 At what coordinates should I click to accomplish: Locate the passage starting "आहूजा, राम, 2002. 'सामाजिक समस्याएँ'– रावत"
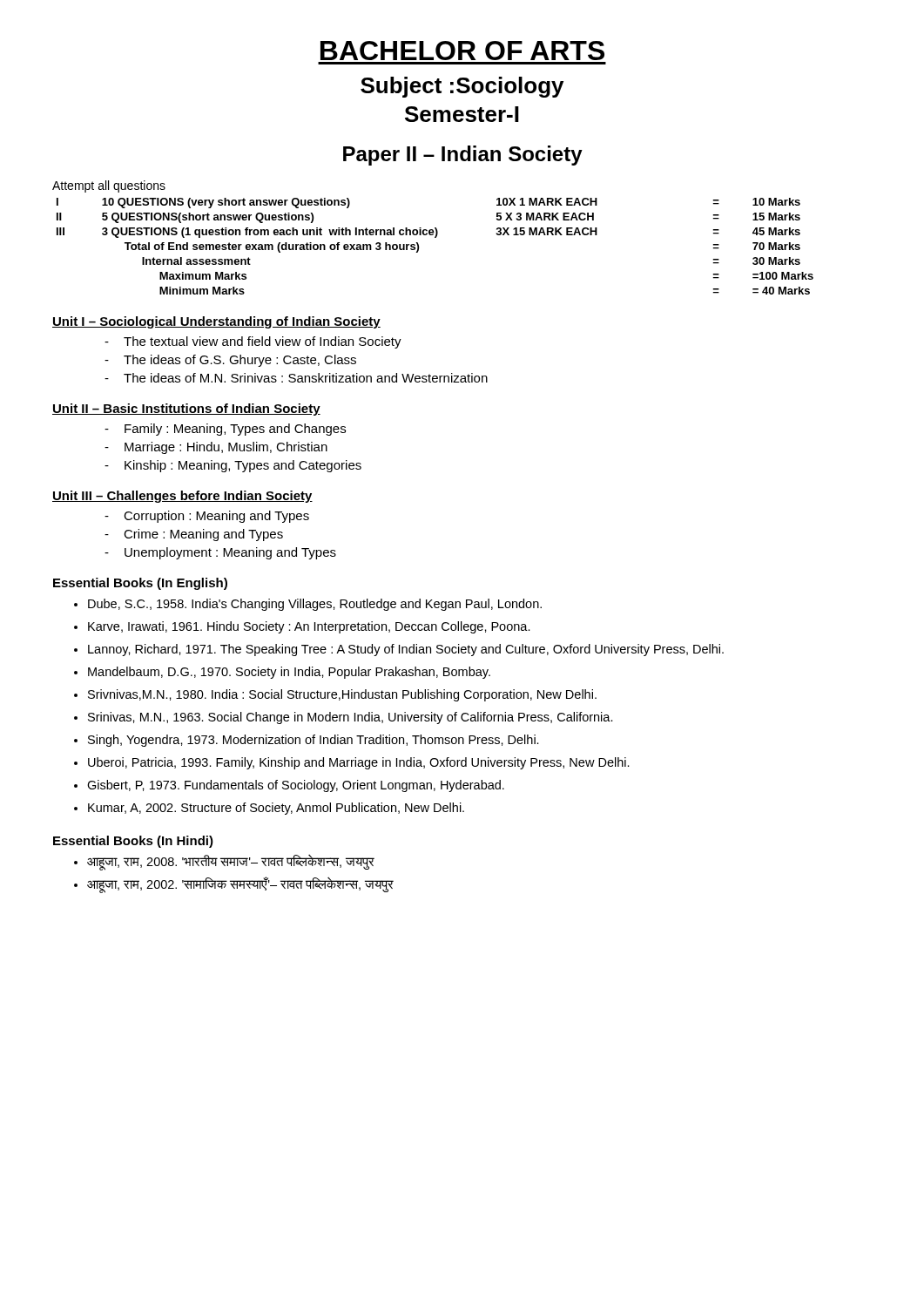point(240,885)
